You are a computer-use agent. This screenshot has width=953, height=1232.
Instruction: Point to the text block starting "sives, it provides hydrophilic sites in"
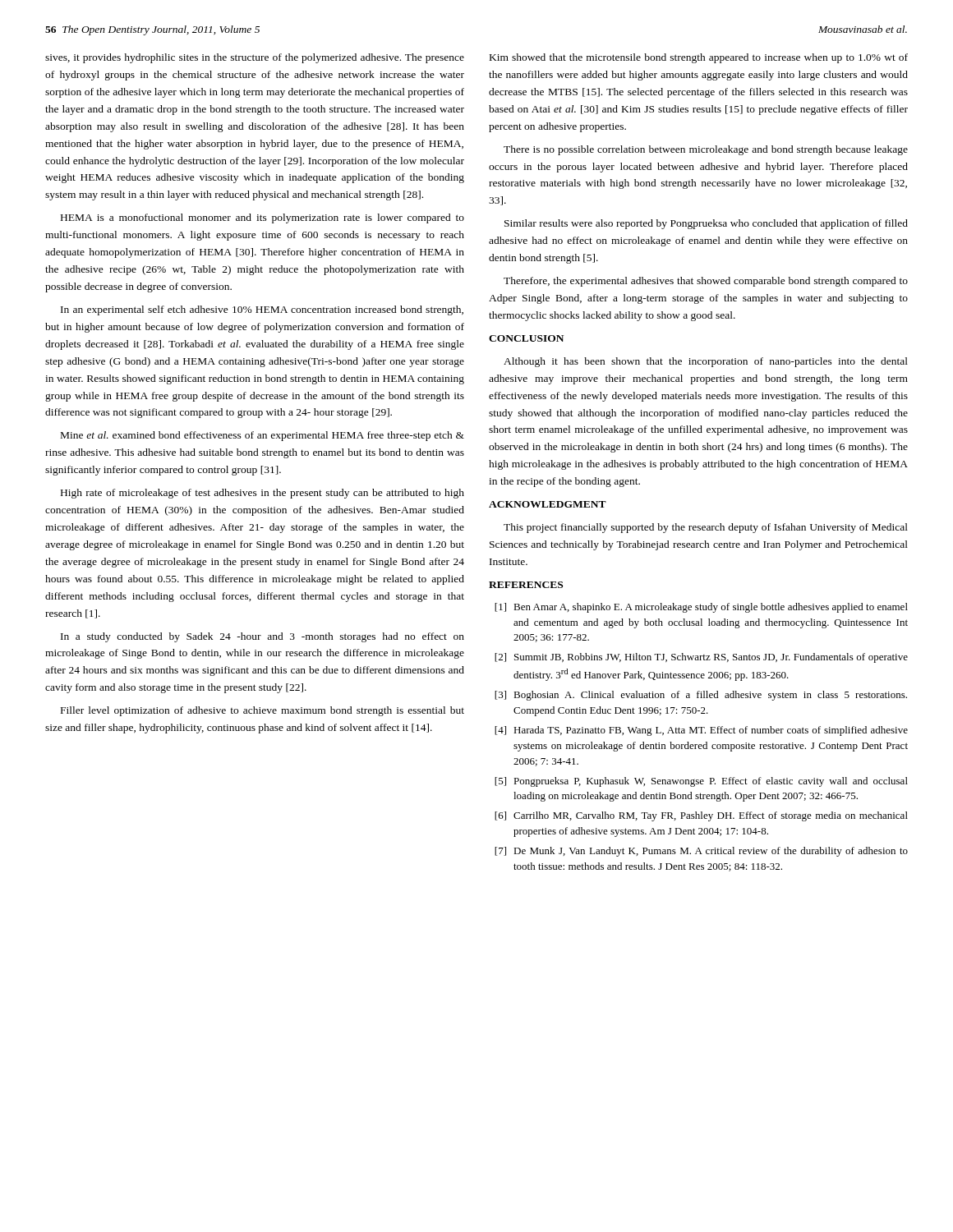tap(255, 127)
